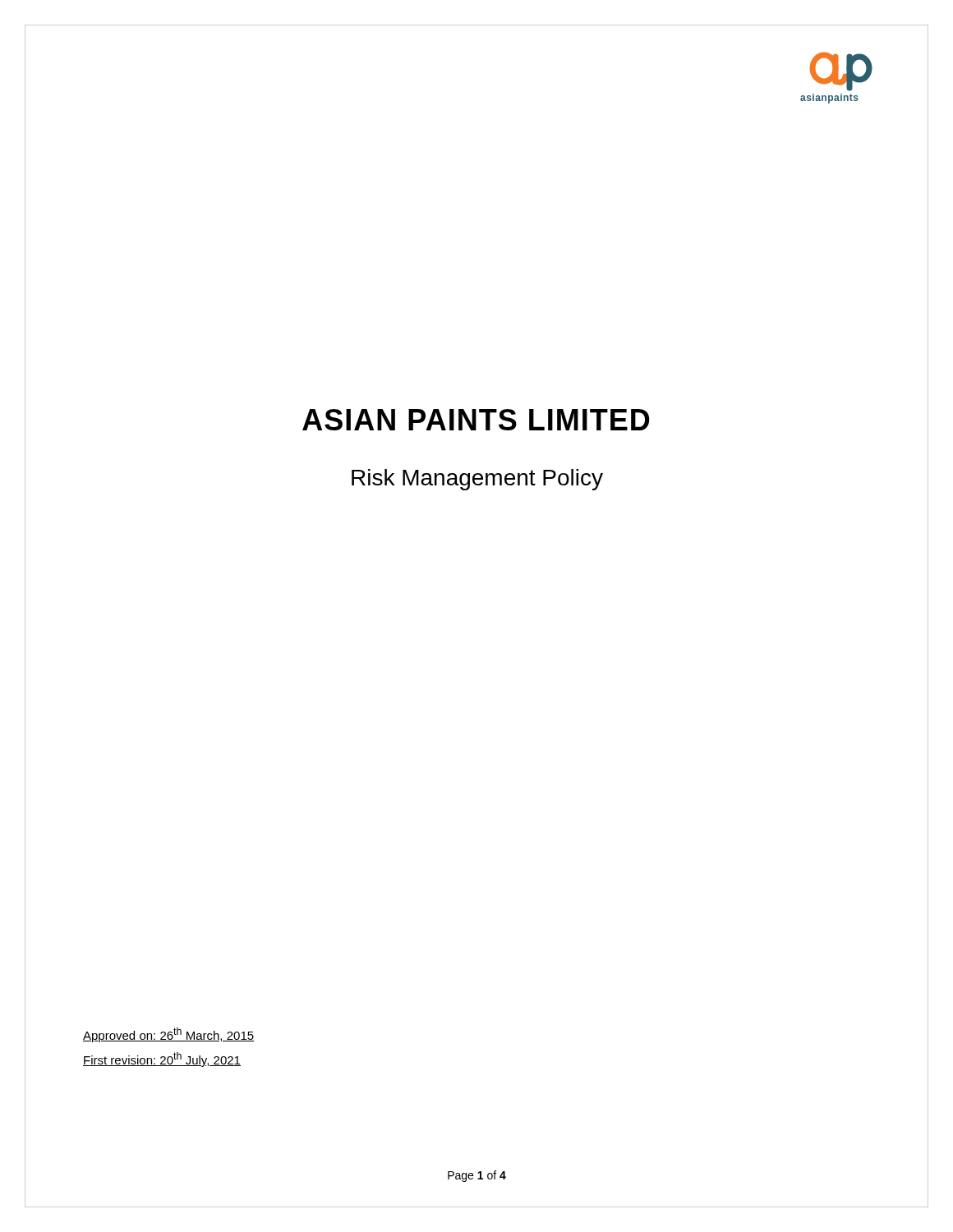Find the logo
Image resolution: width=953 pixels, height=1232 pixels.
point(845,81)
